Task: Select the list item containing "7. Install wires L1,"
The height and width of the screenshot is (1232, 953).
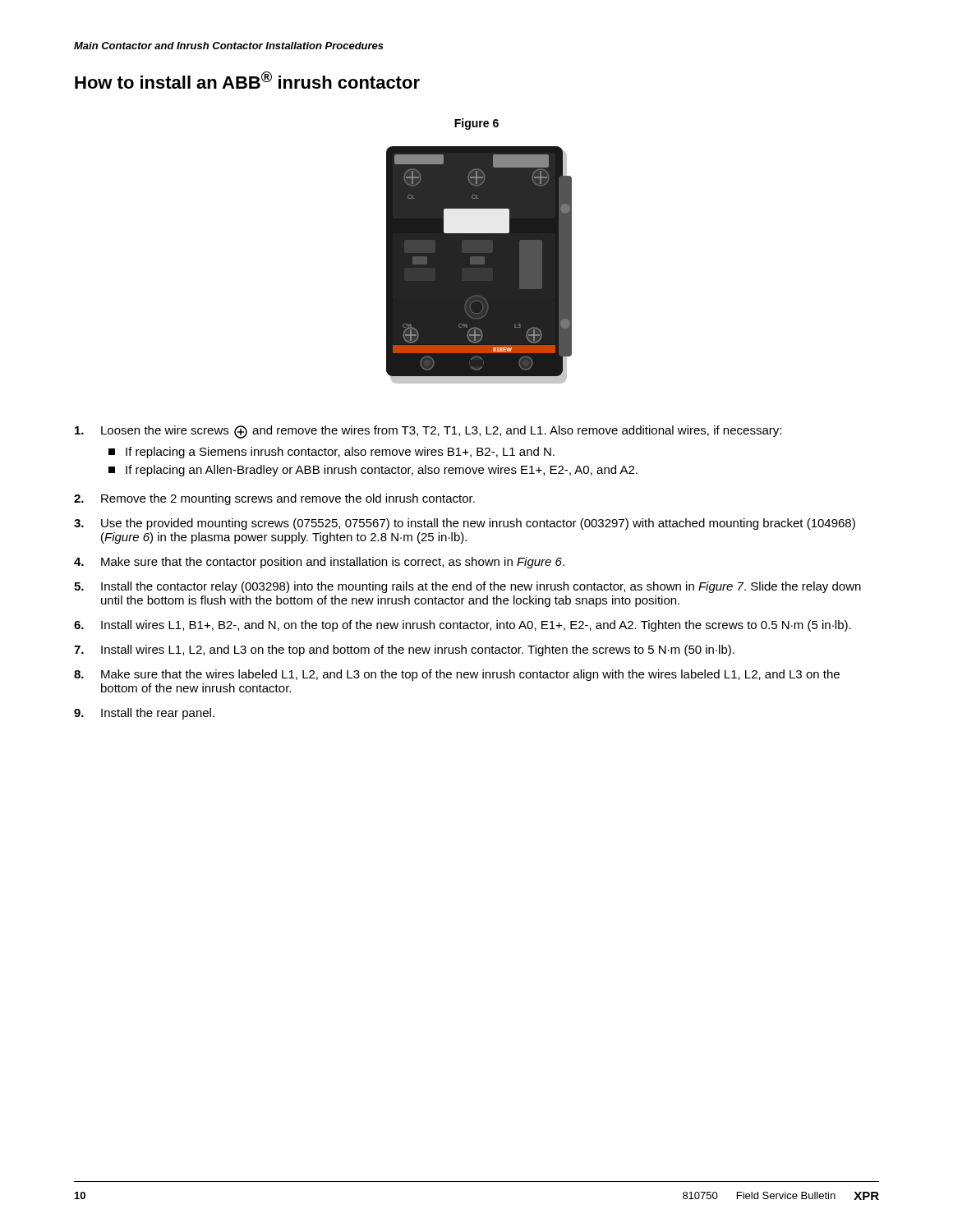Action: (476, 650)
